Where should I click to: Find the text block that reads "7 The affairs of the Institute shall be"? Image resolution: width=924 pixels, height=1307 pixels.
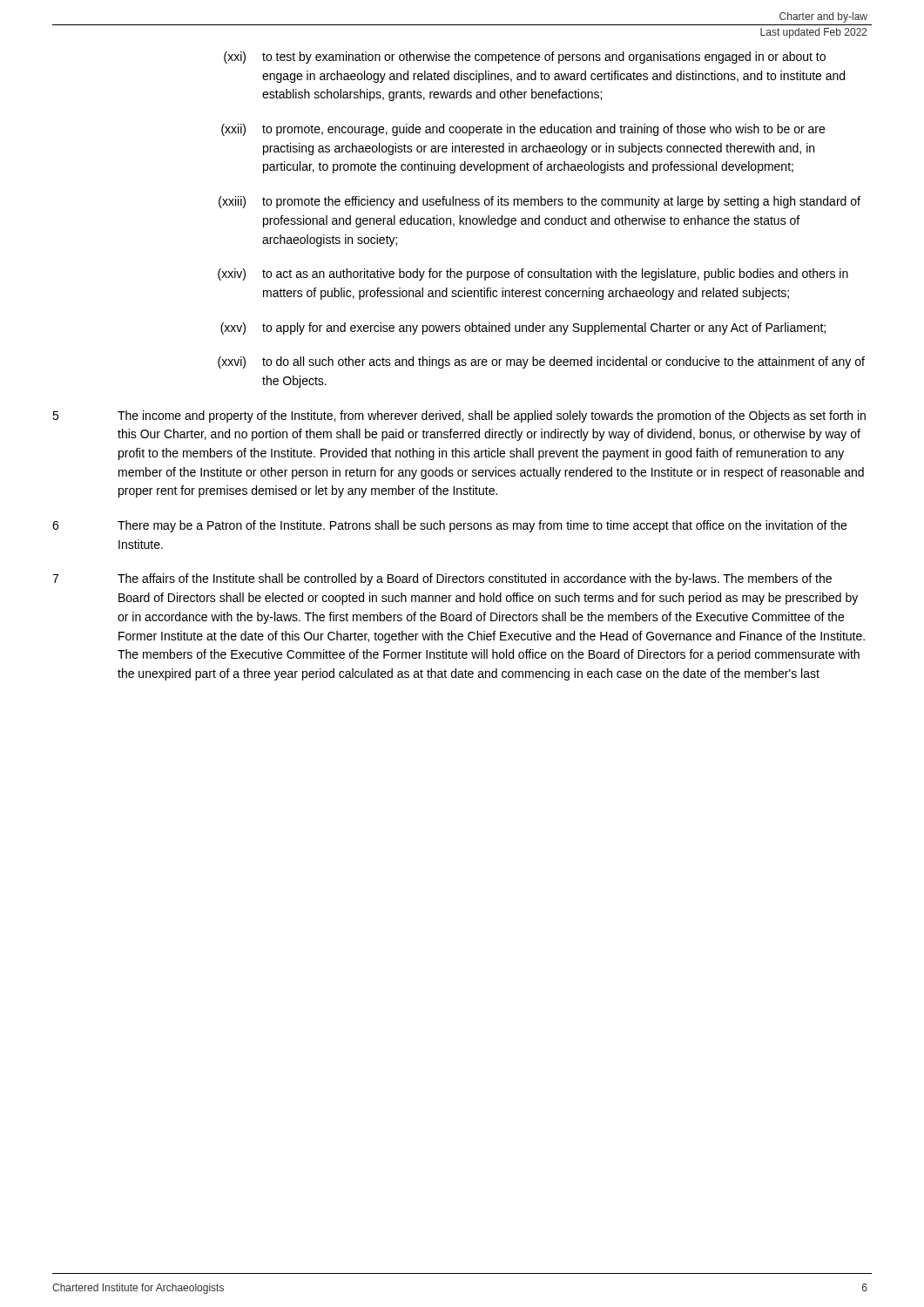[460, 627]
